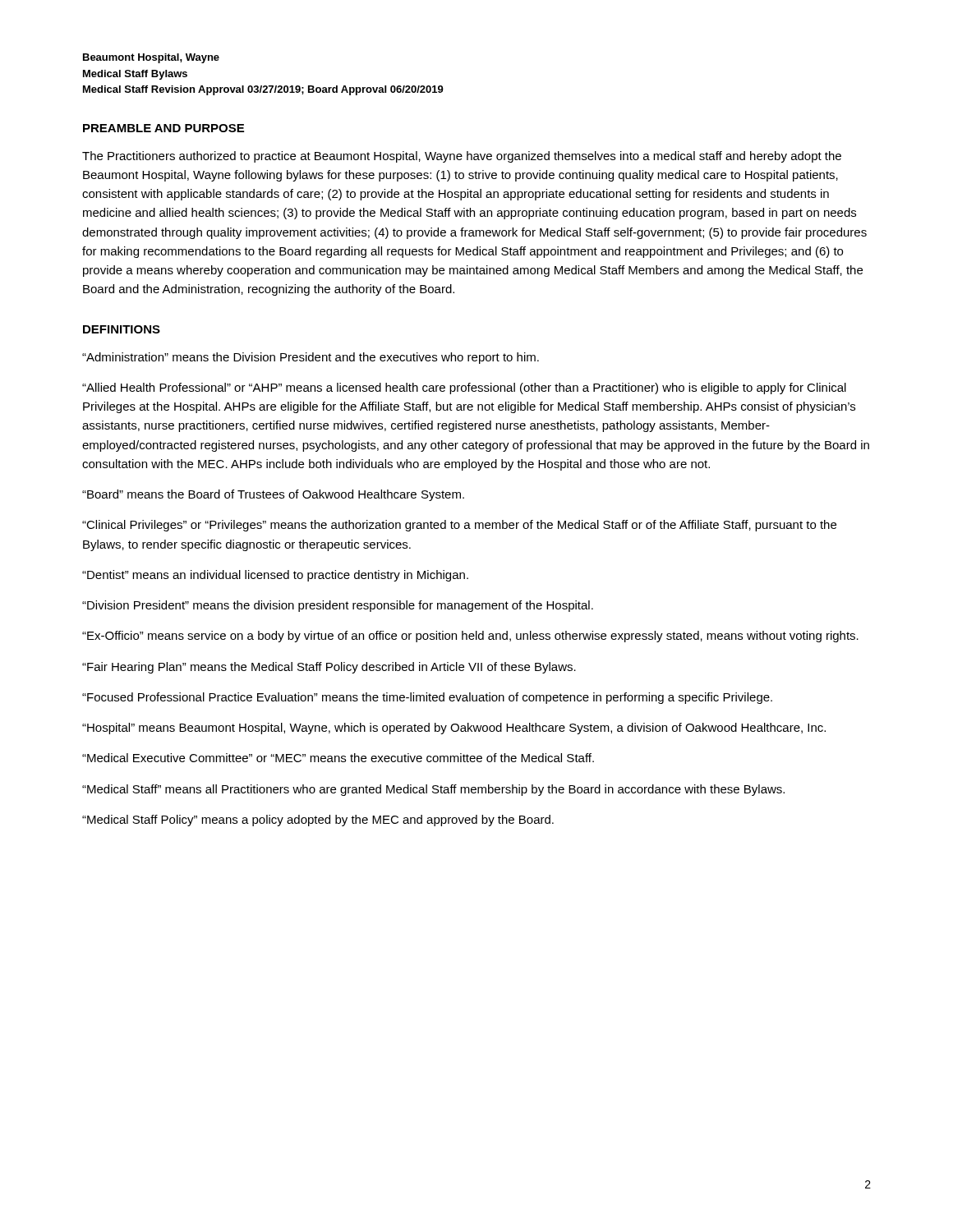Screen dimensions: 1232x953
Task: Click on the text block that reads "“Division President” means the division president"
Action: 338,605
